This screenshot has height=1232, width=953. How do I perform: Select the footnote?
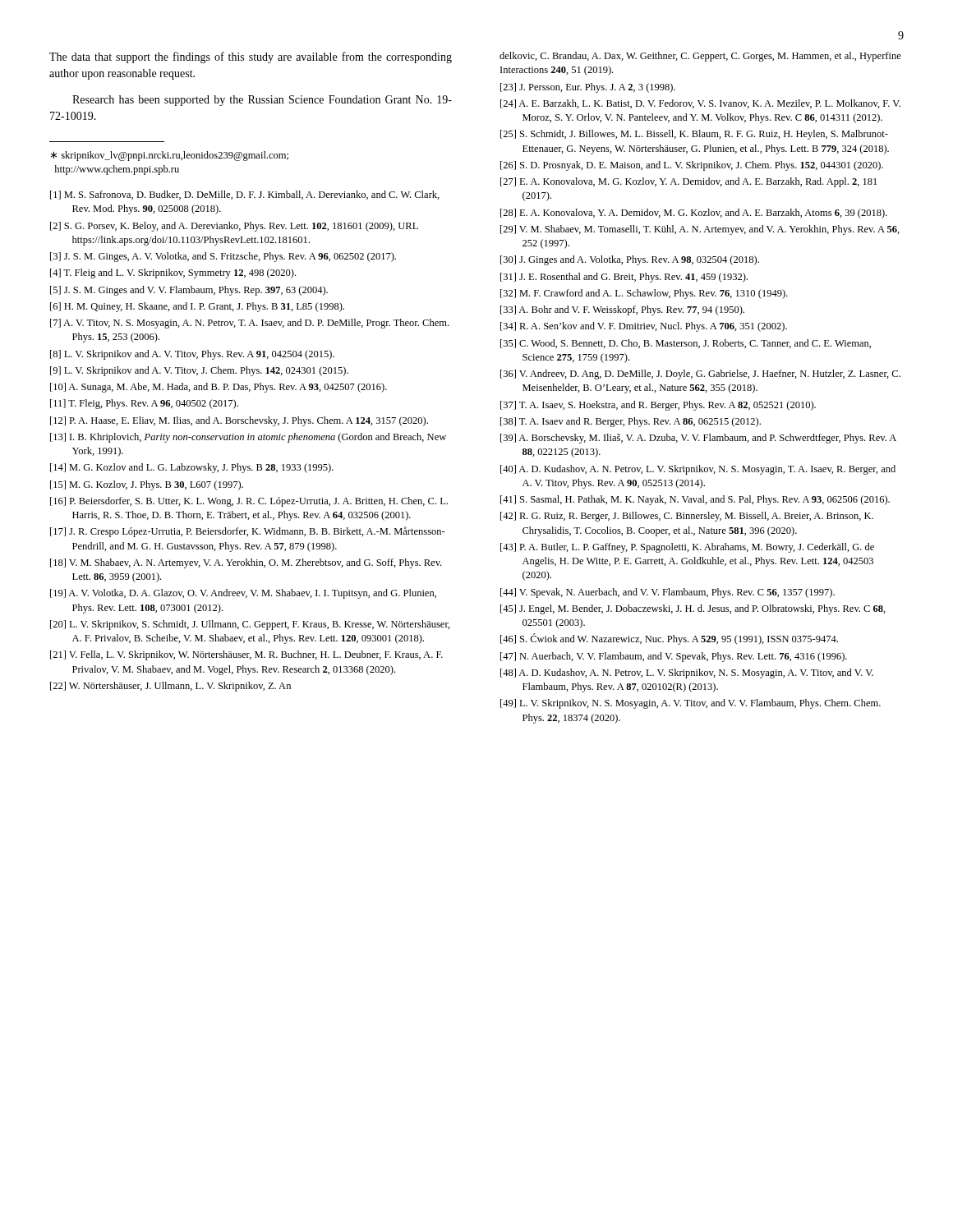coord(169,162)
